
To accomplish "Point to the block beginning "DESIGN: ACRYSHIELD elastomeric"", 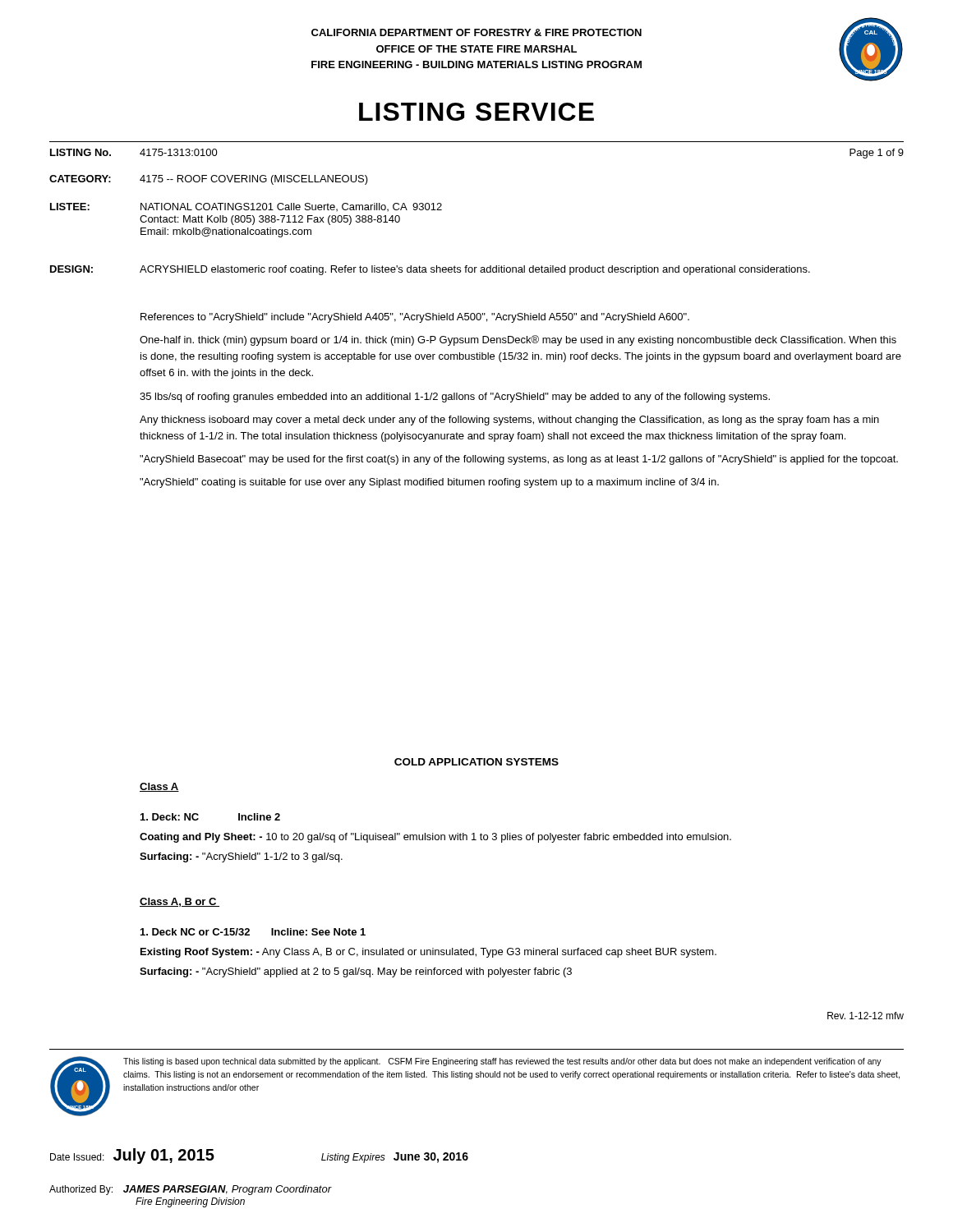I will [476, 269].
